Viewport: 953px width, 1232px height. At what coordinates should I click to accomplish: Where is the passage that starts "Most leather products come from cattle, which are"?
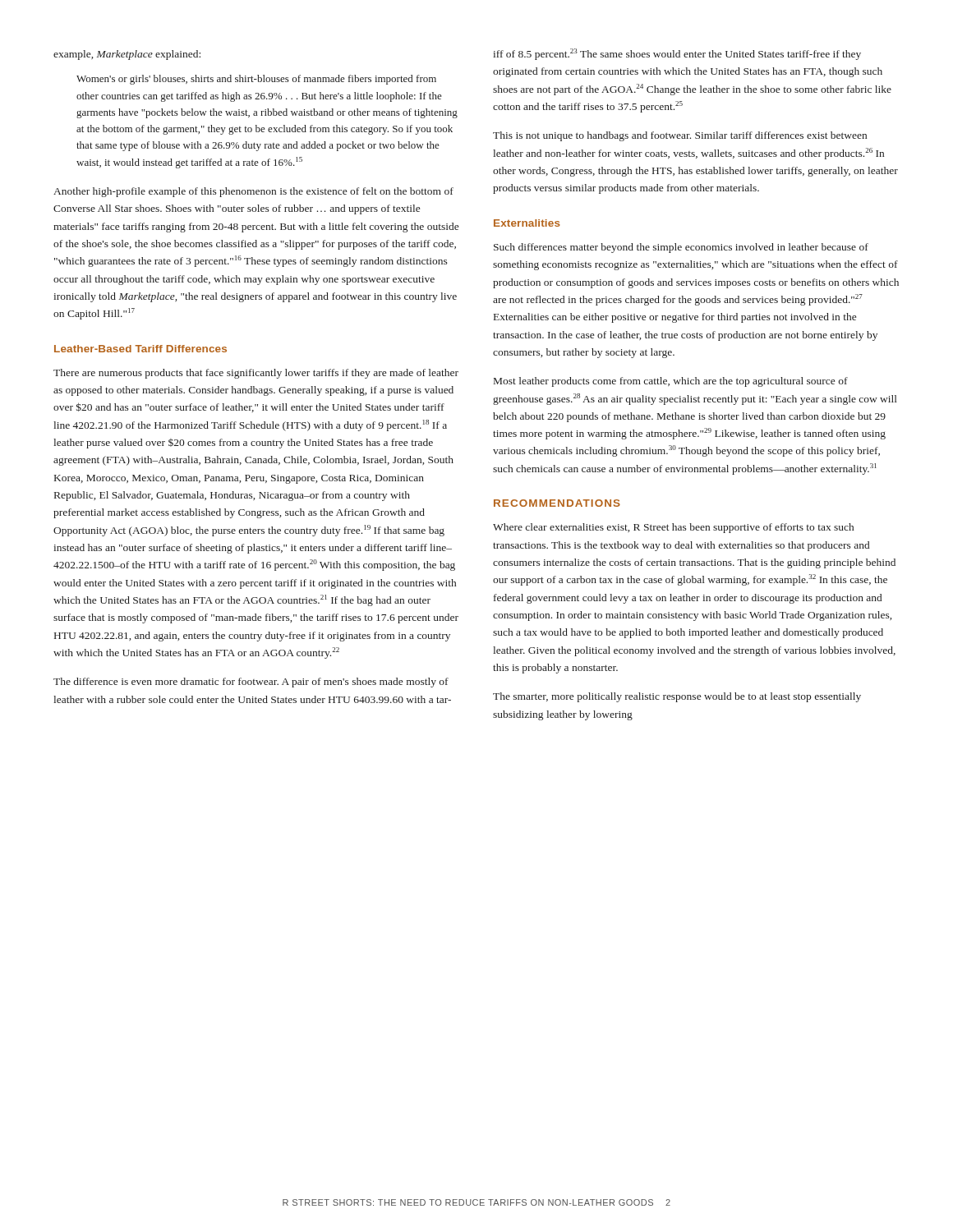[695, 425]
